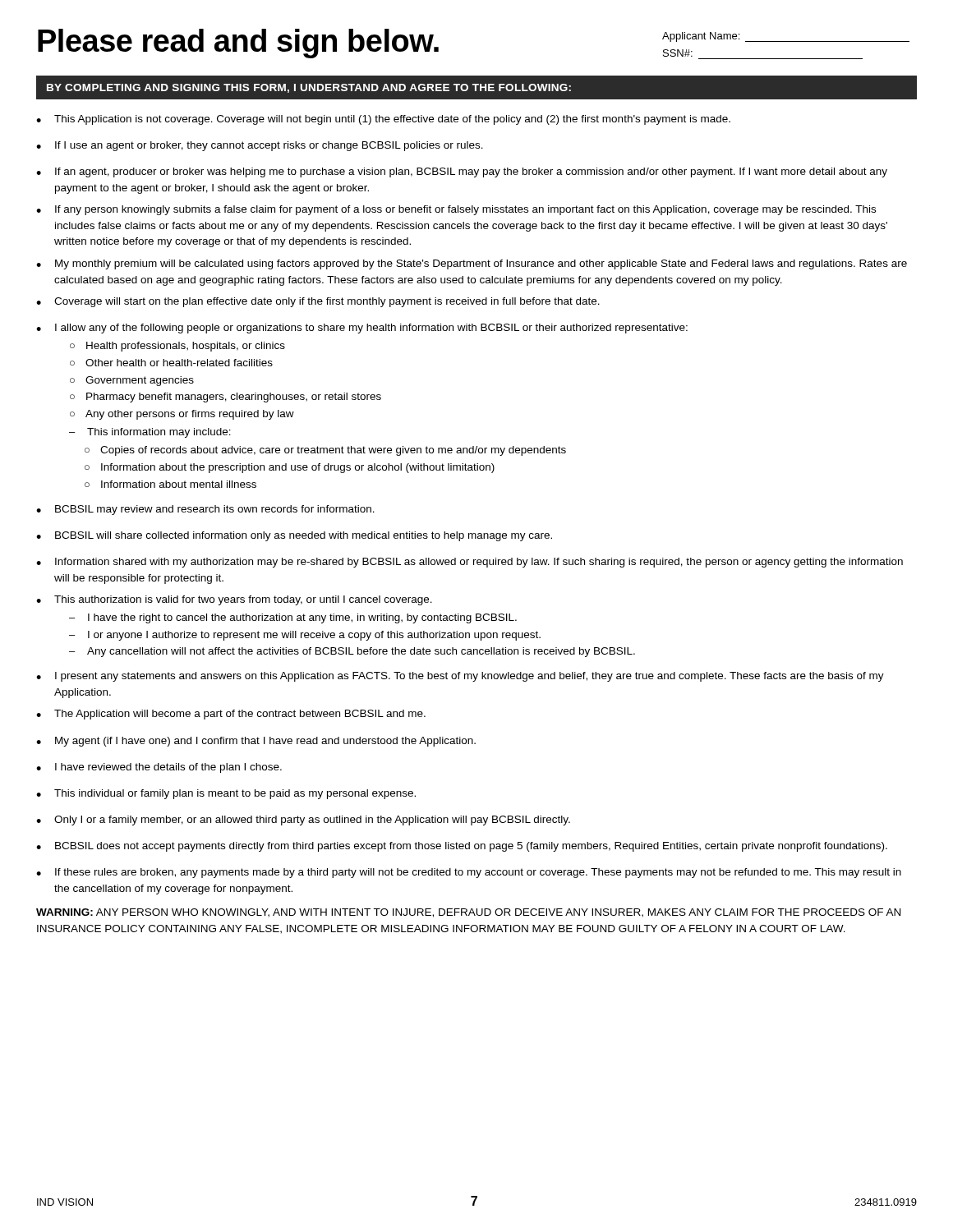This screenshot has width=953, height=1232.
Task: Click on the region starting "• My agent (if I"
Action: point(476,743)
